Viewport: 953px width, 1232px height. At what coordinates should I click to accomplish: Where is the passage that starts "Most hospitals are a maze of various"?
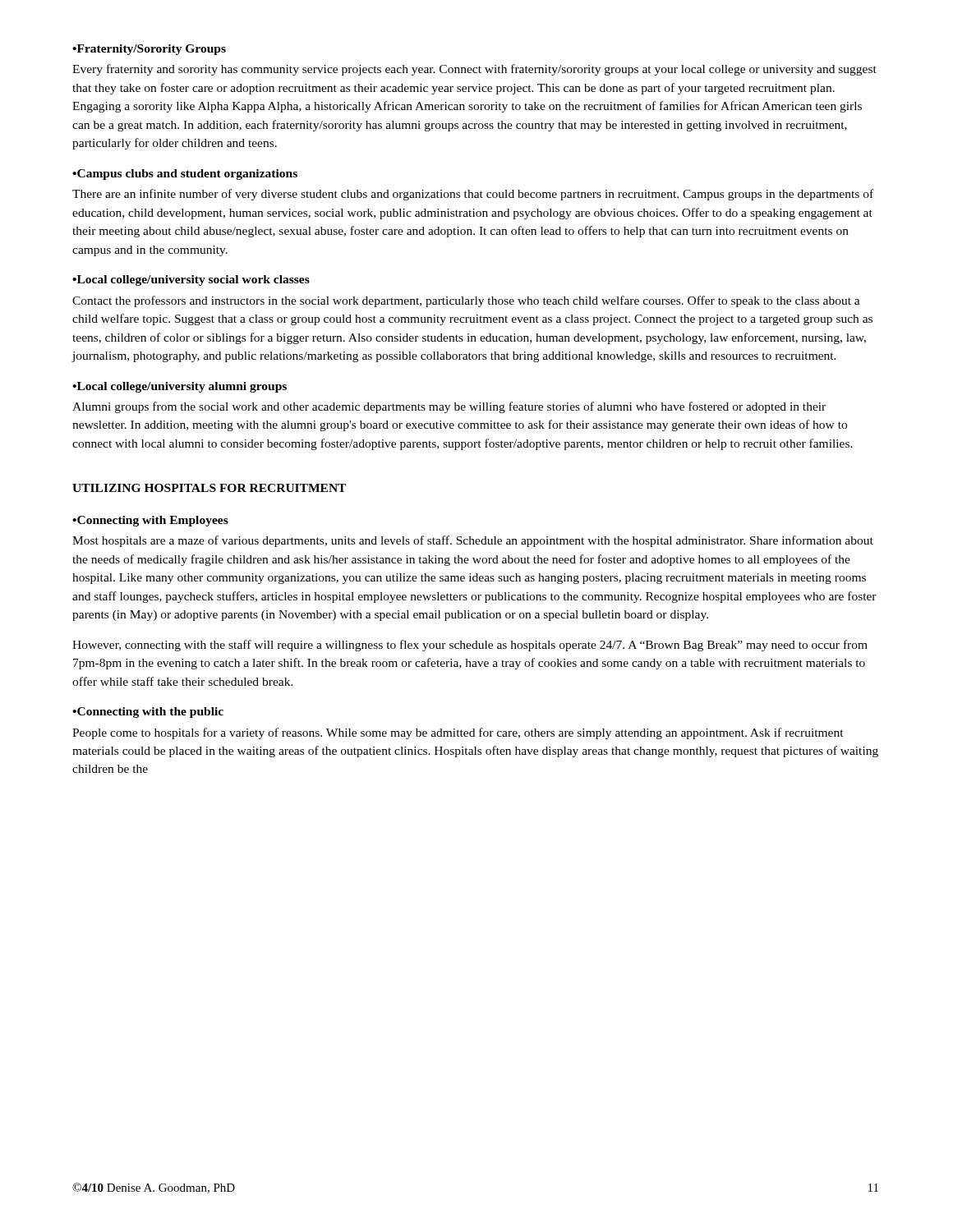[x=474, y=577]
